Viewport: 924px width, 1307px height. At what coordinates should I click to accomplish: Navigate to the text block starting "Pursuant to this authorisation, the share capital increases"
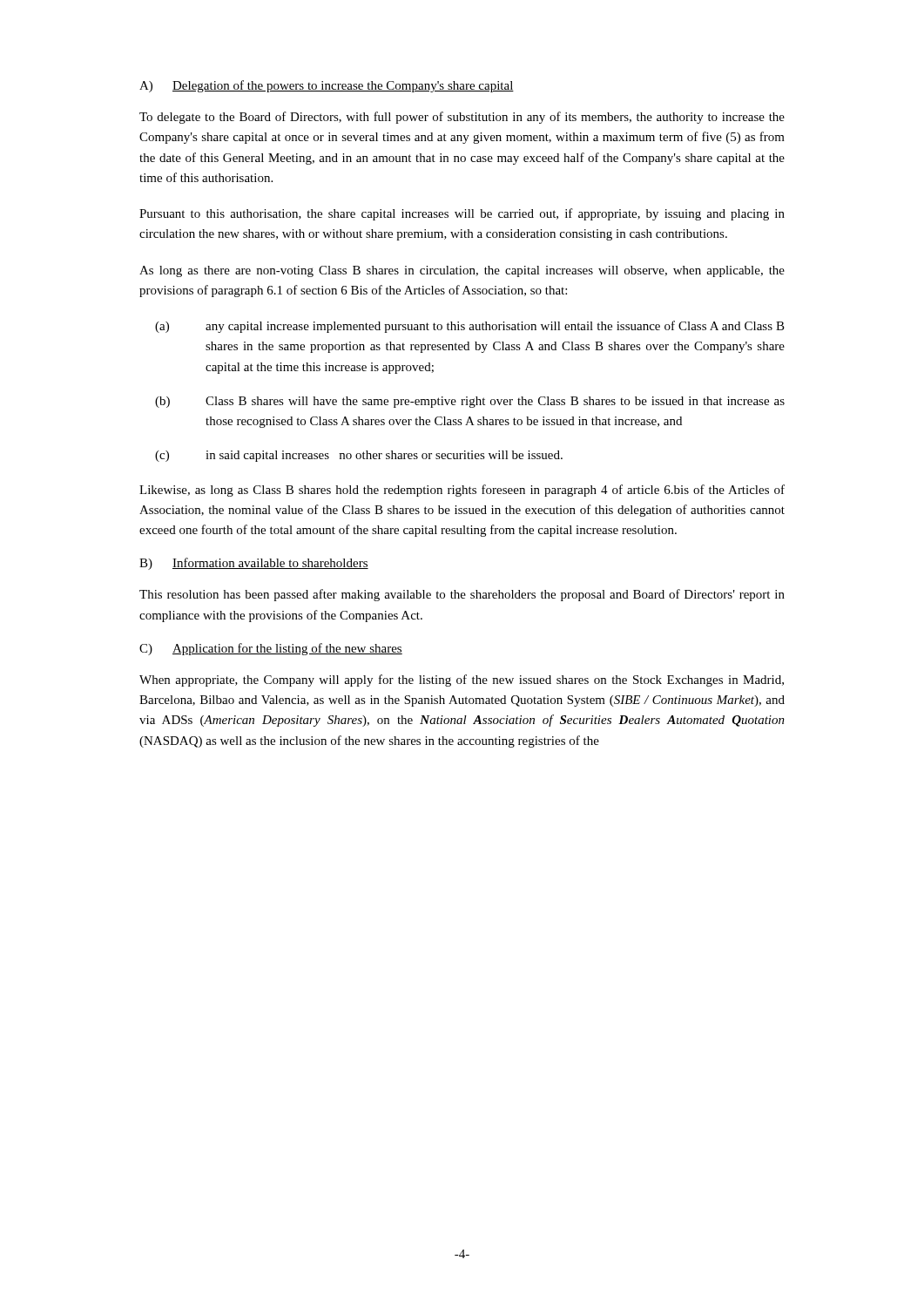[462, 224]
